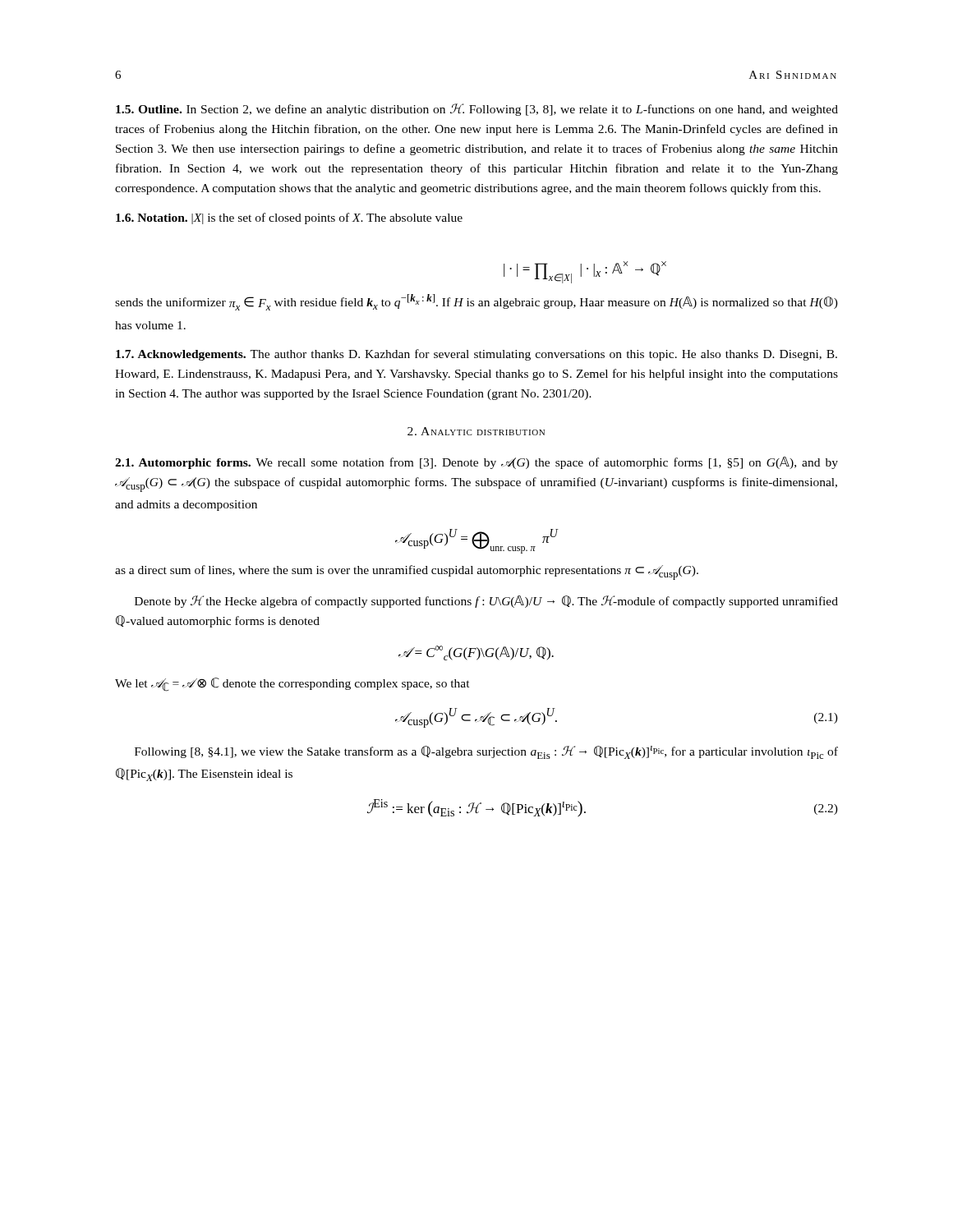Click on the passage starting "ℐEis := ker (aEis"
Image resolution: width=953 pixels, height=1232 pixels.
coord(474,808)
